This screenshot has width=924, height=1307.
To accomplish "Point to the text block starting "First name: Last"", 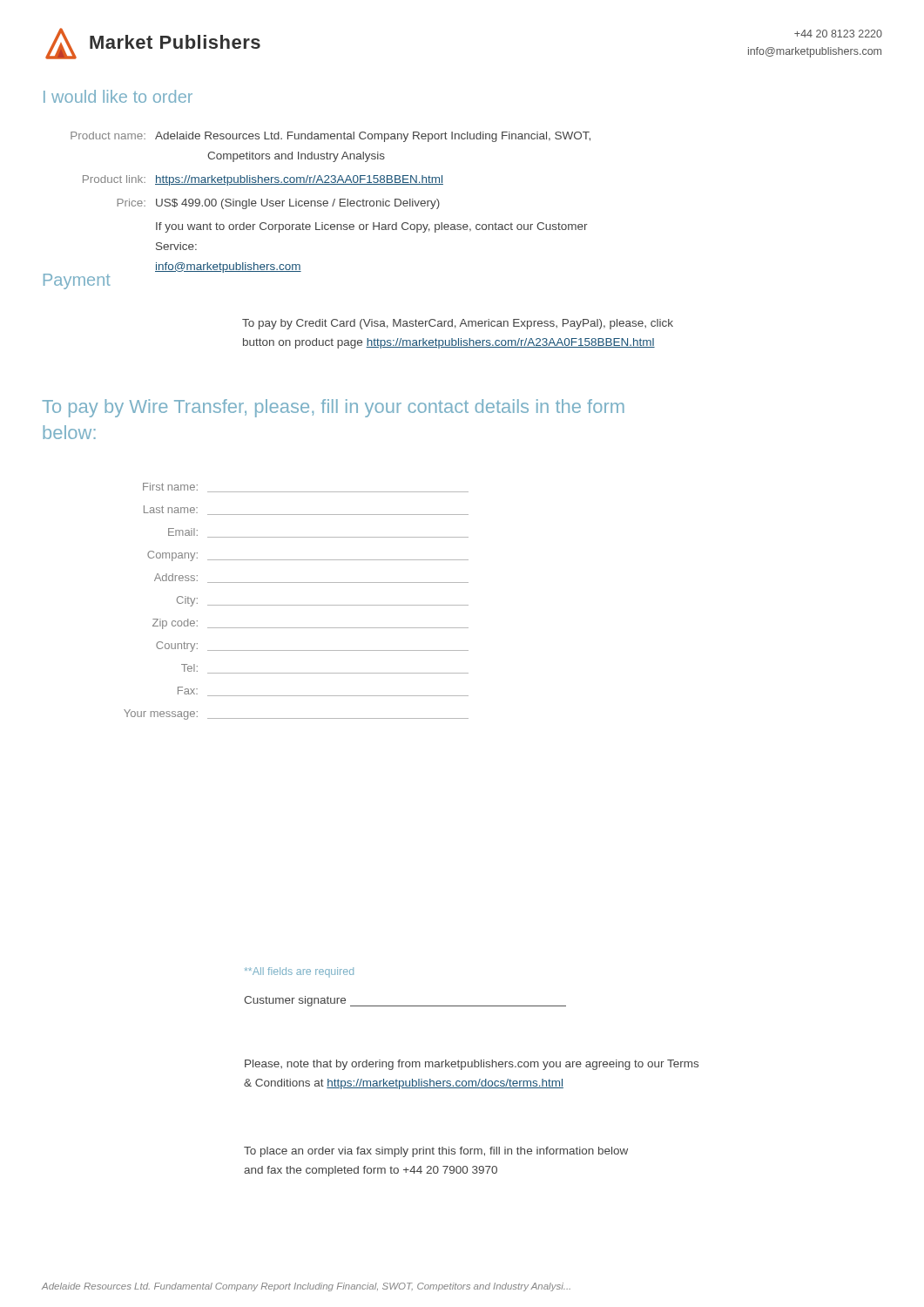I will point(462,599).
